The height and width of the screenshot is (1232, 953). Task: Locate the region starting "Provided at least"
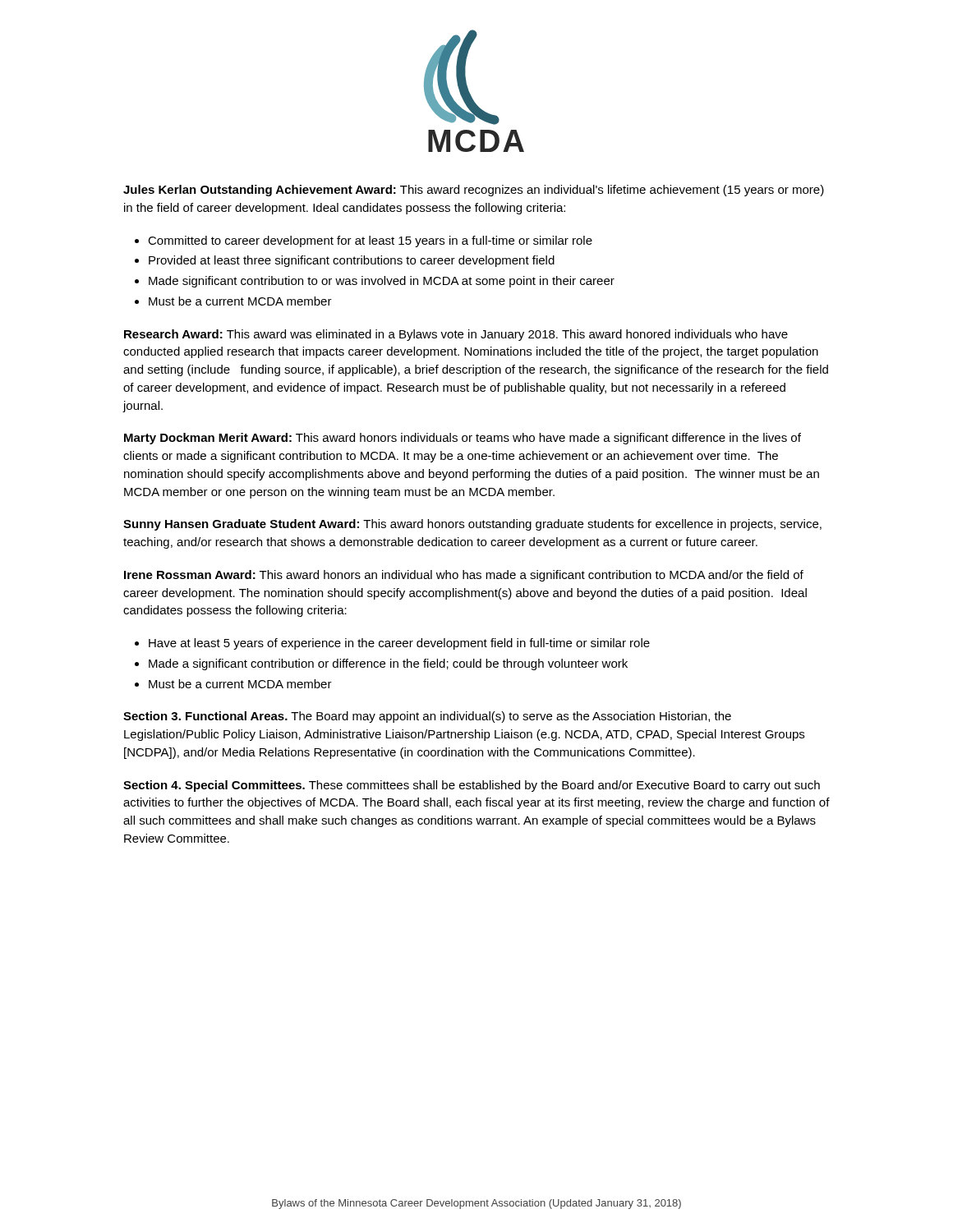click(476, 261)
